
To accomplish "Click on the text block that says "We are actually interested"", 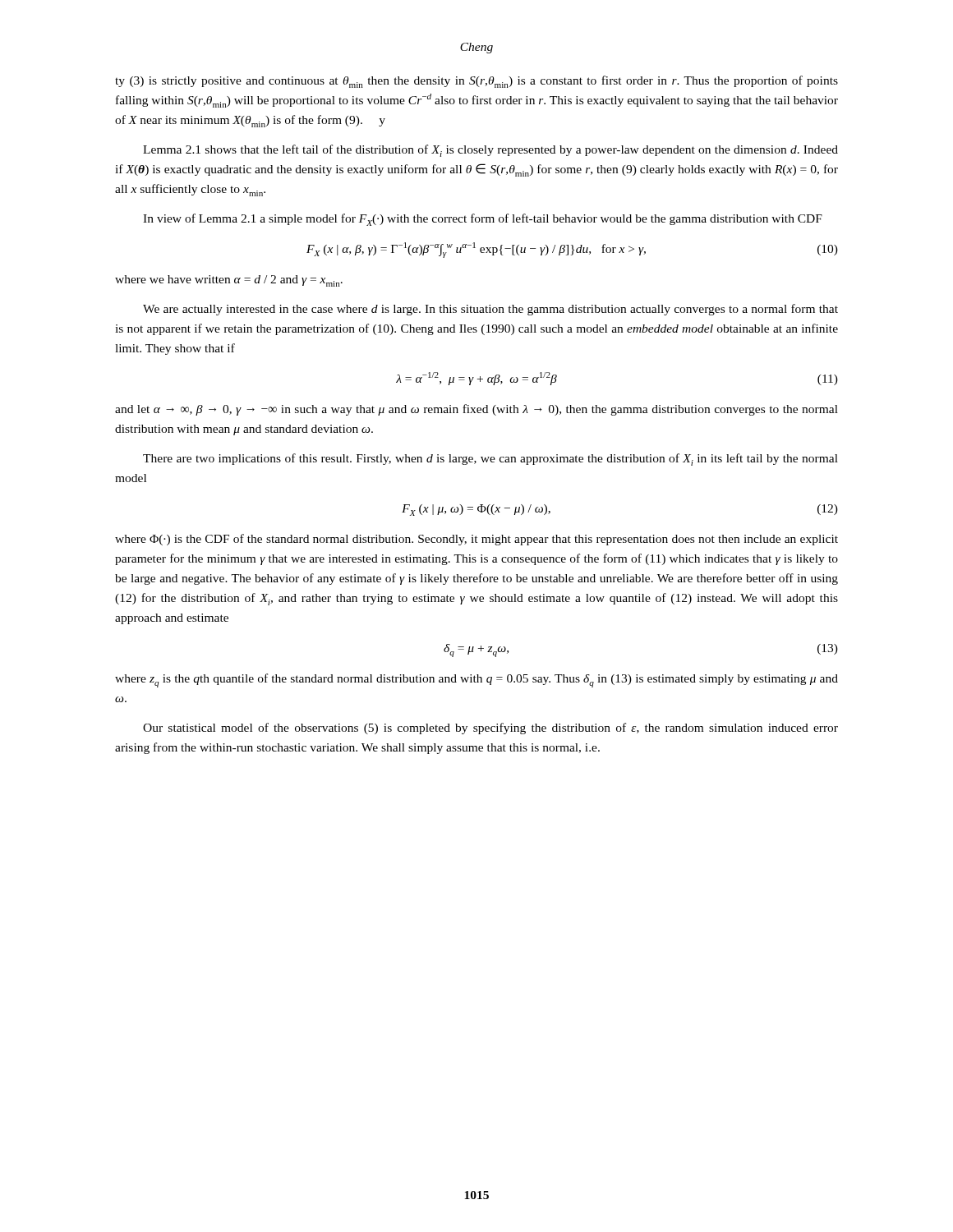I will click(476, 328).
